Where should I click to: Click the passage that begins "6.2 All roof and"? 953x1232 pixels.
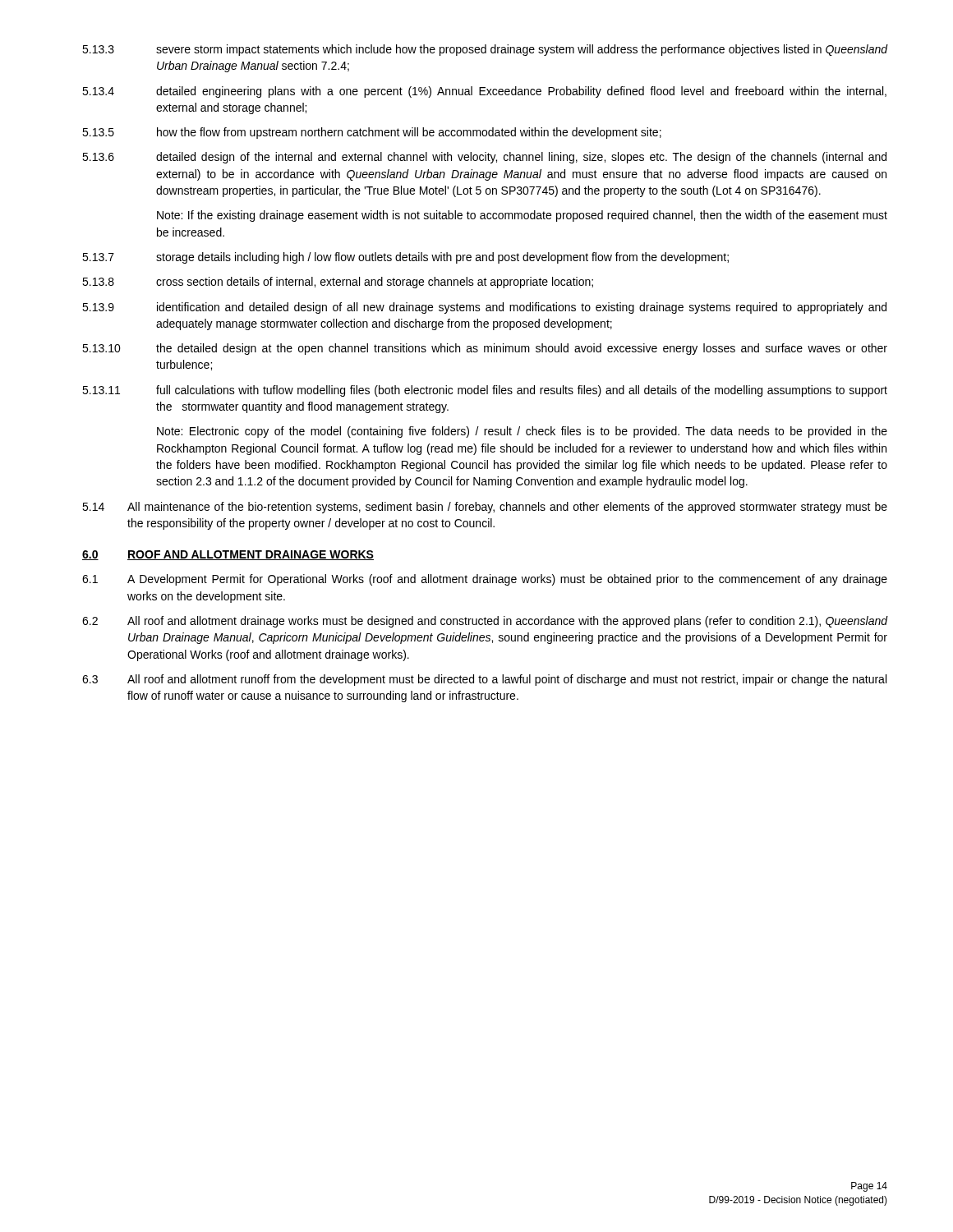(x=485, y=638)
